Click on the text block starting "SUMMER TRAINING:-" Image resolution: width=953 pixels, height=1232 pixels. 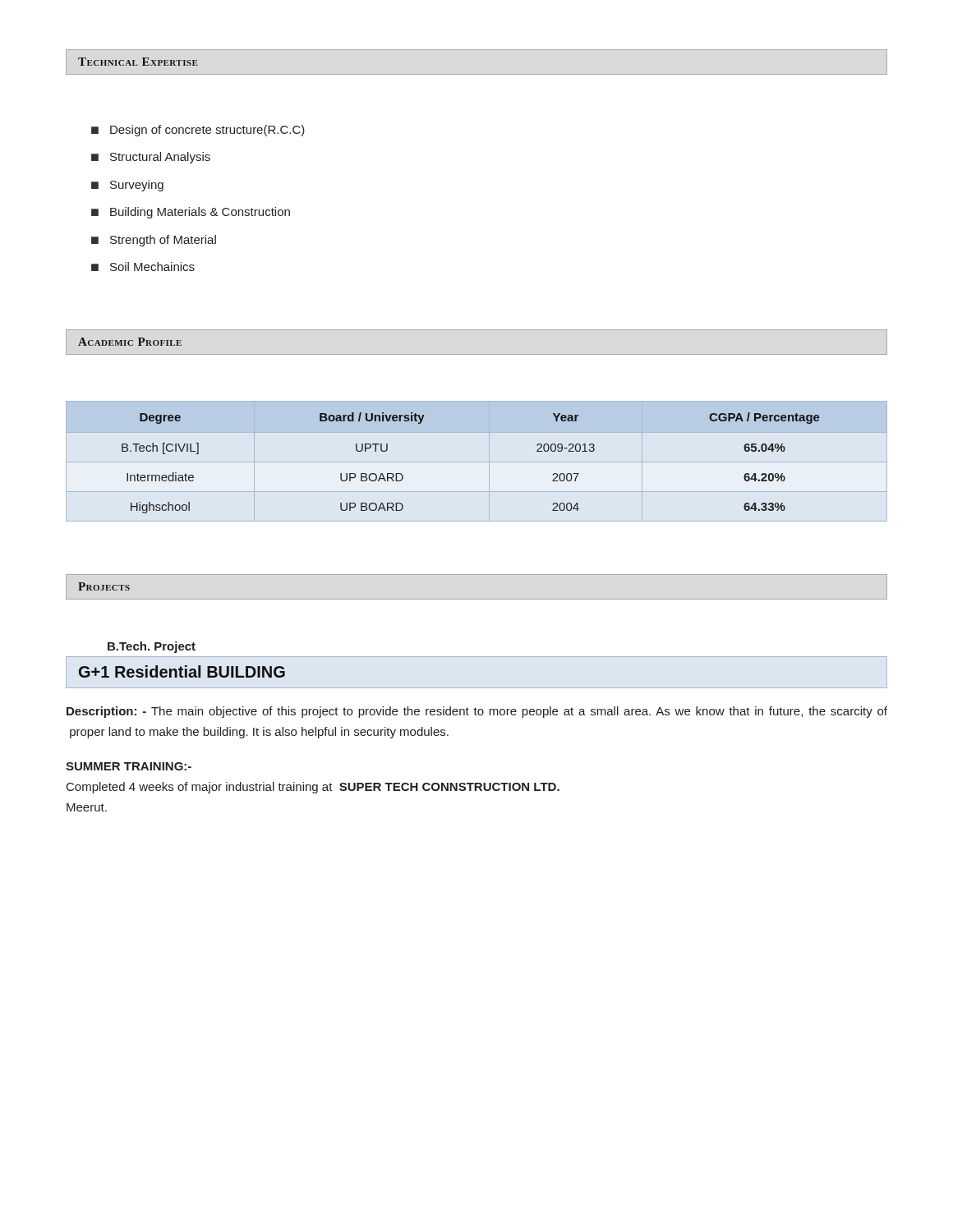tap(129, 766)
